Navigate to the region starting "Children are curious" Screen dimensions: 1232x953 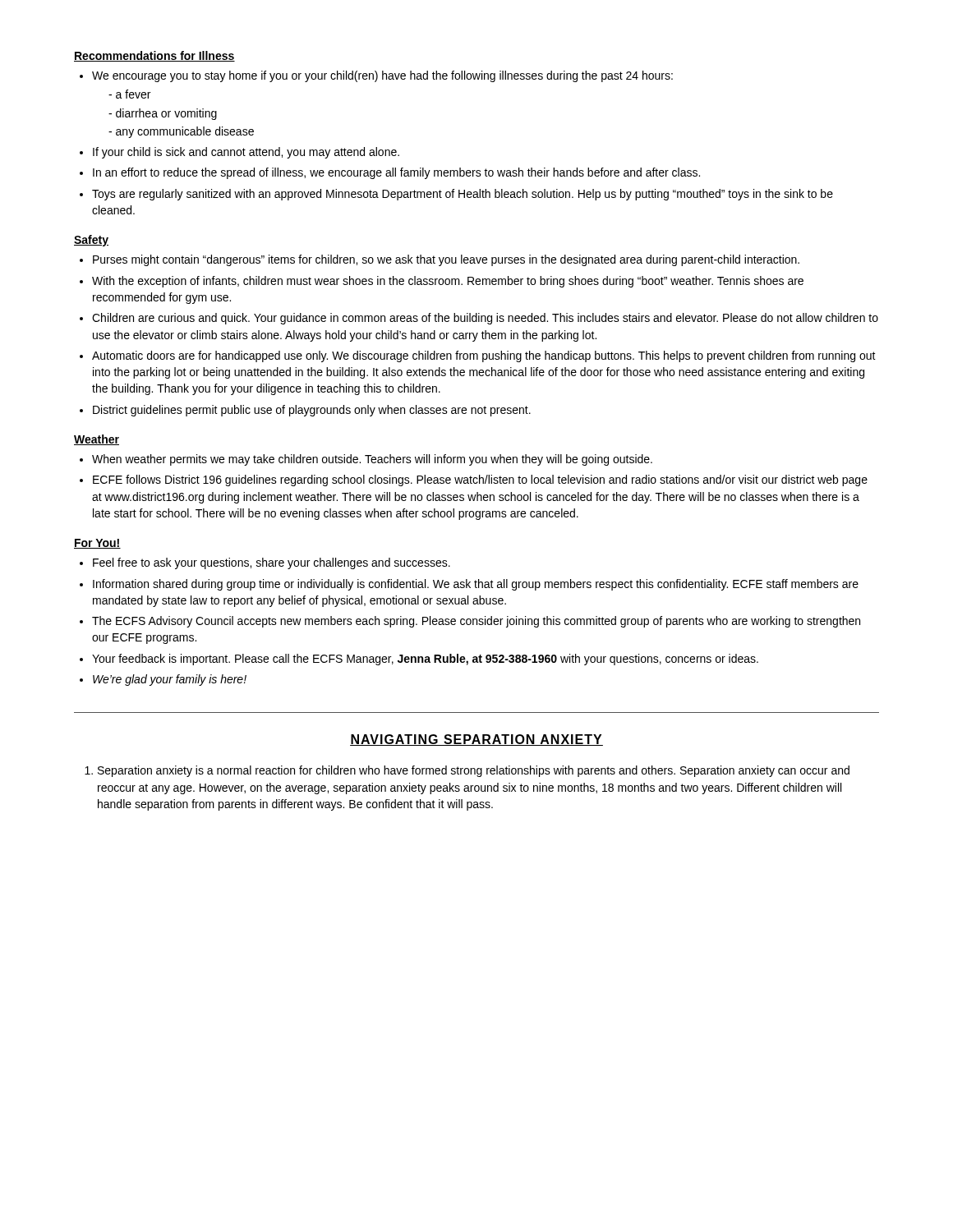[485, 326]
